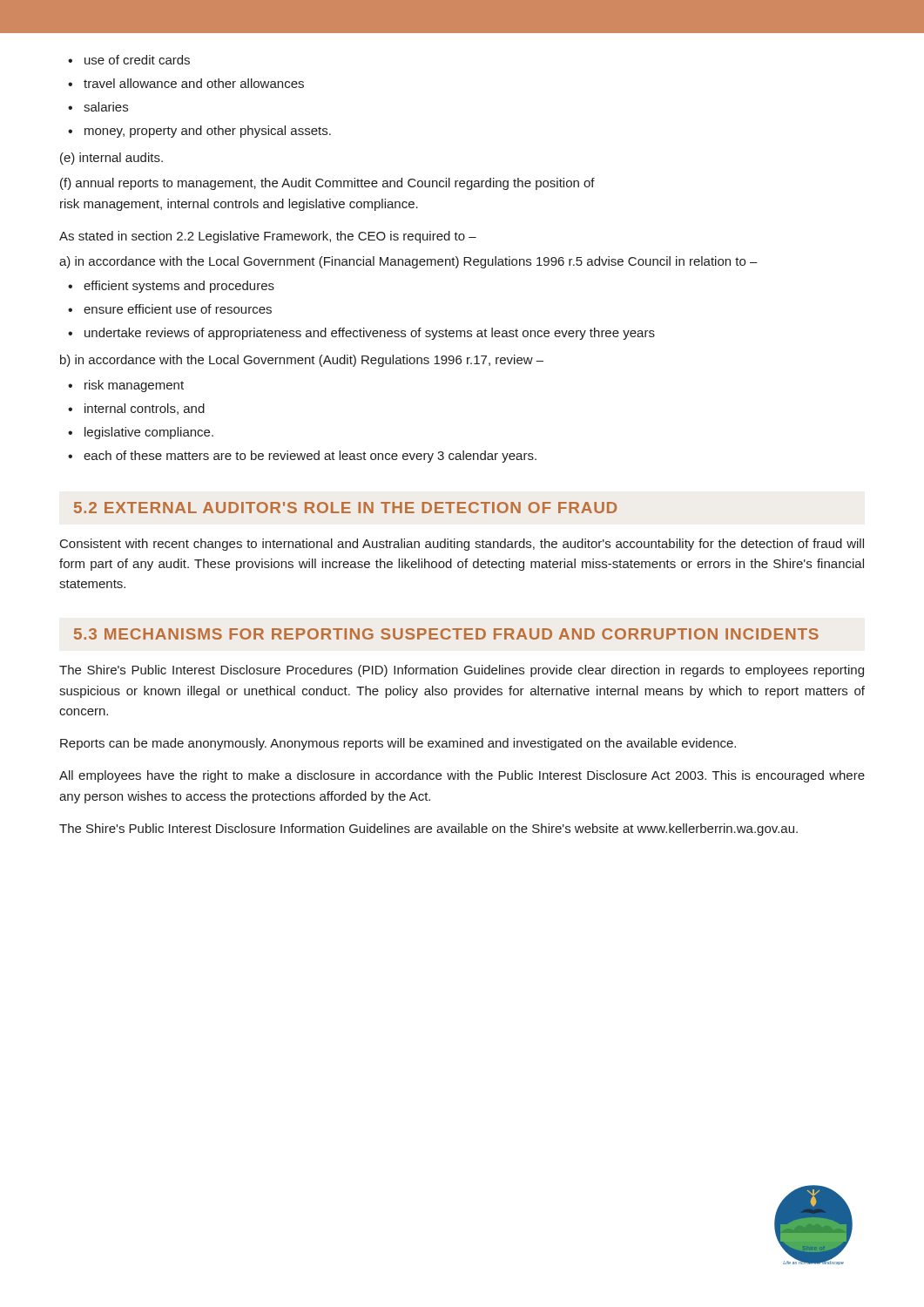
Task: Point to the block beginning "(f) annual reports to management,"
Action: pyautogui.click(x=327, y=193)
